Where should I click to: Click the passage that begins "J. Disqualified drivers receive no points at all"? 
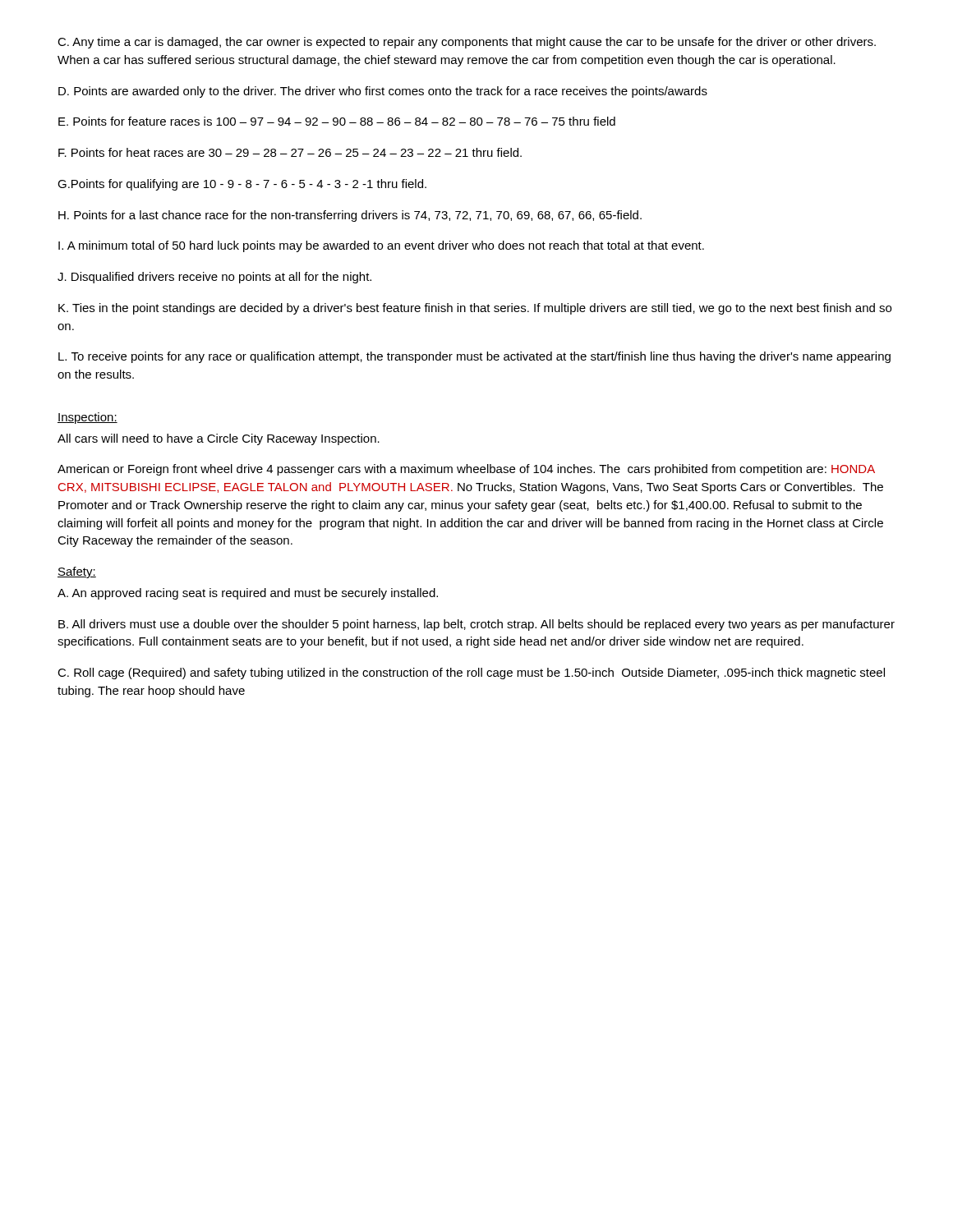point(215,276)
